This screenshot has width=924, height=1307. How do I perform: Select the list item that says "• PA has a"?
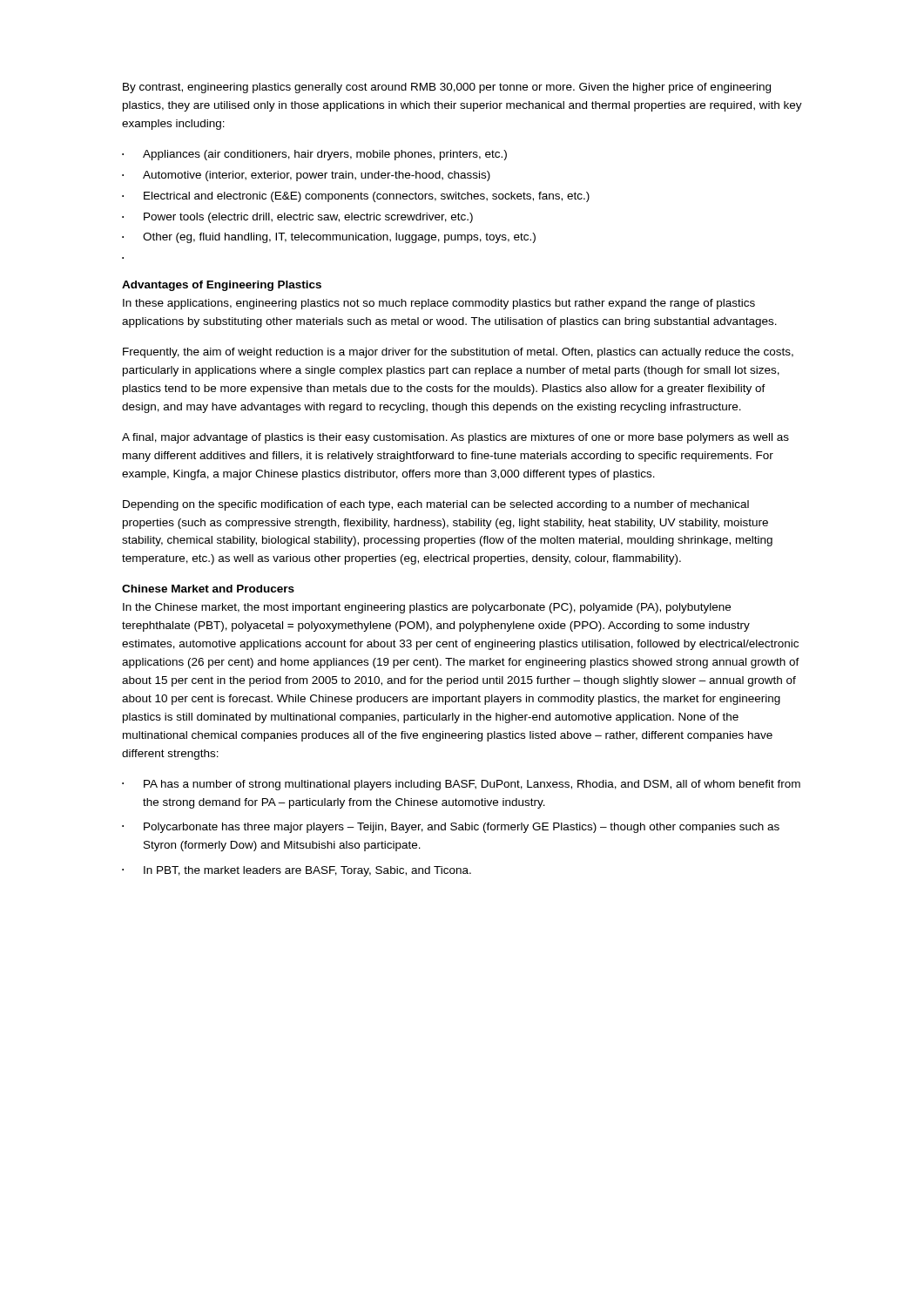(x=462, y=793)
